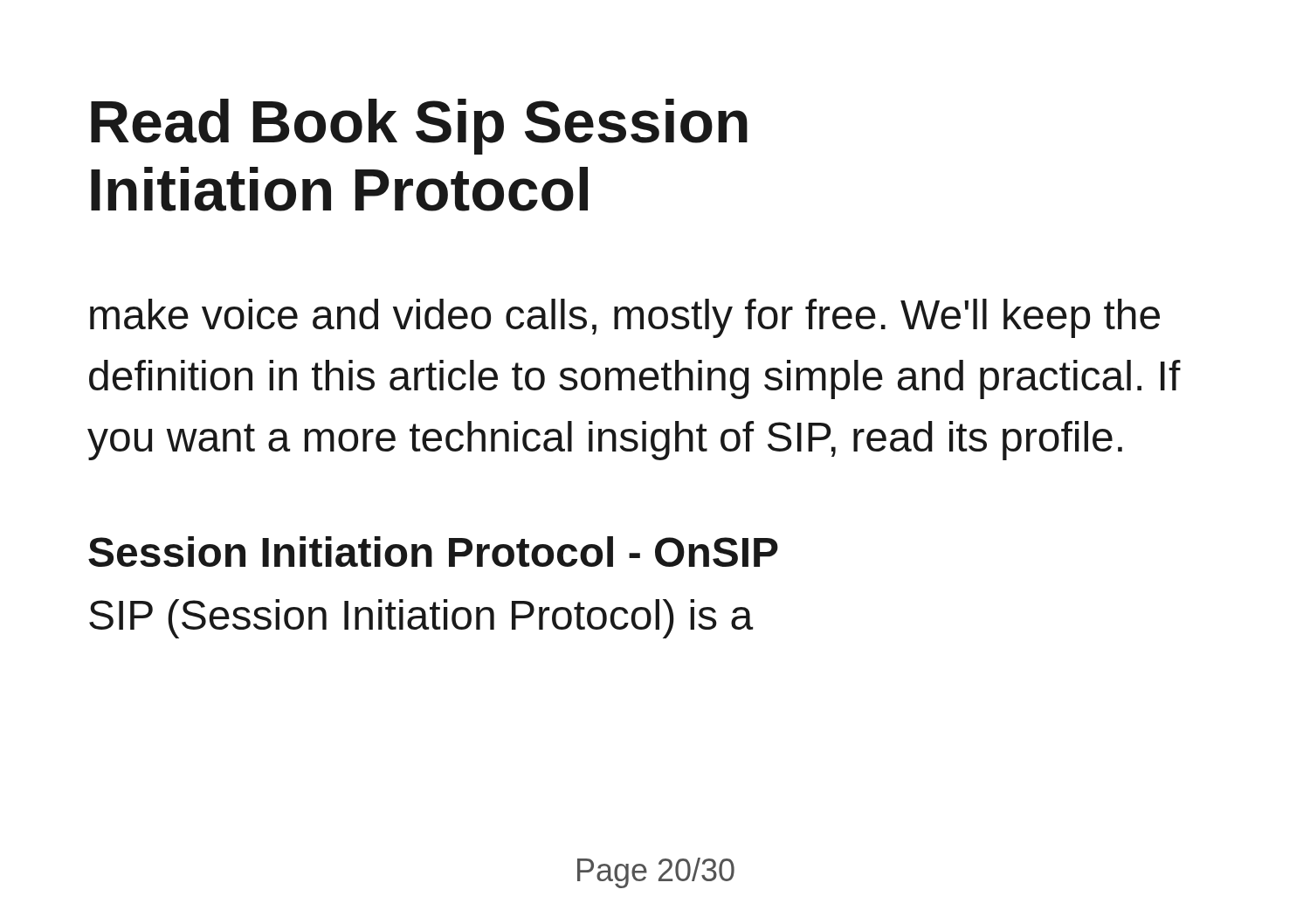Locate the region starting "Session Initiation Protocol -"
This screenshot has width=1310, height=924.
click(655, 553)
